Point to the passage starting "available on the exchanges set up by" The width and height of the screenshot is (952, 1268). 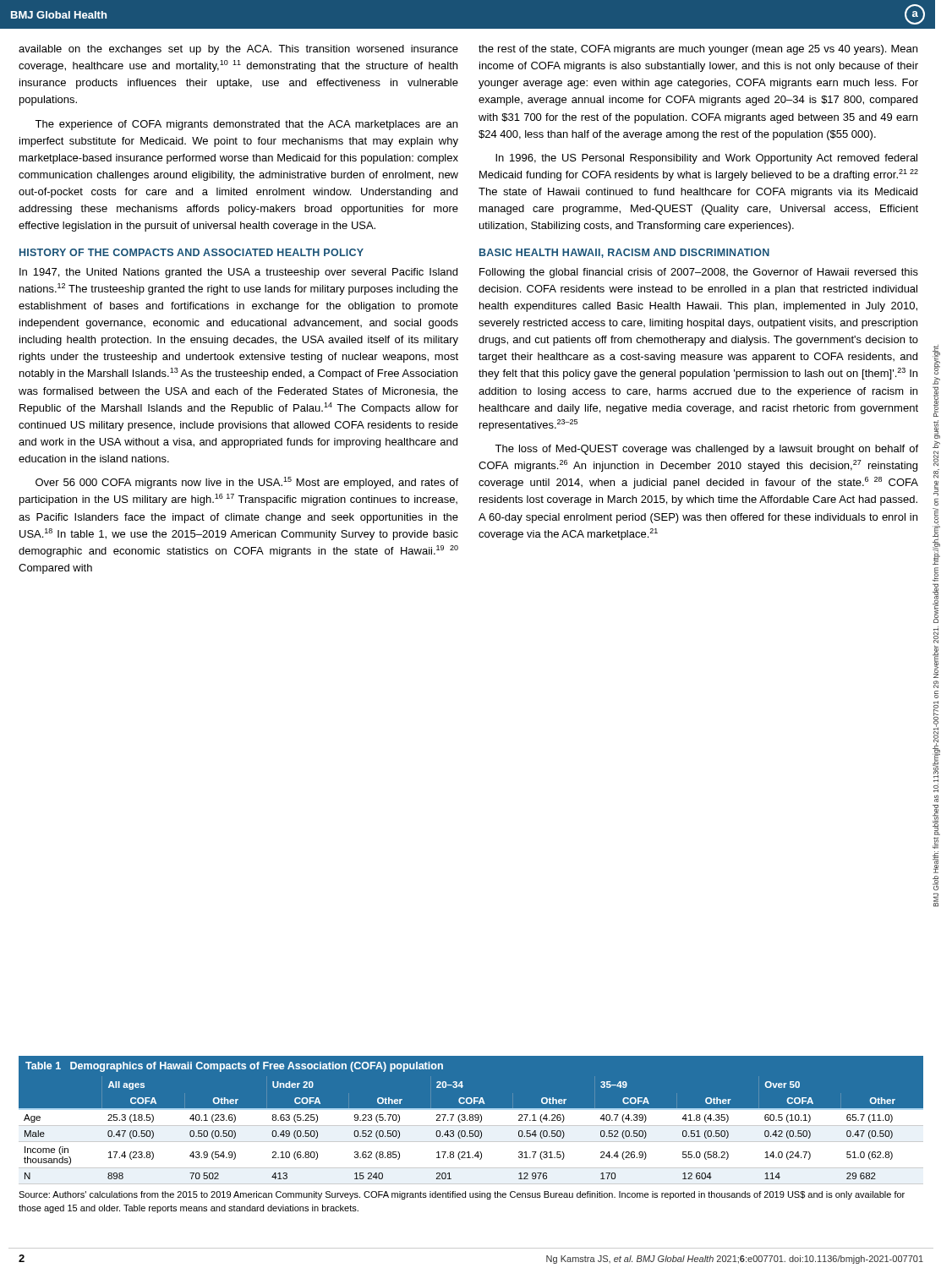238,138
